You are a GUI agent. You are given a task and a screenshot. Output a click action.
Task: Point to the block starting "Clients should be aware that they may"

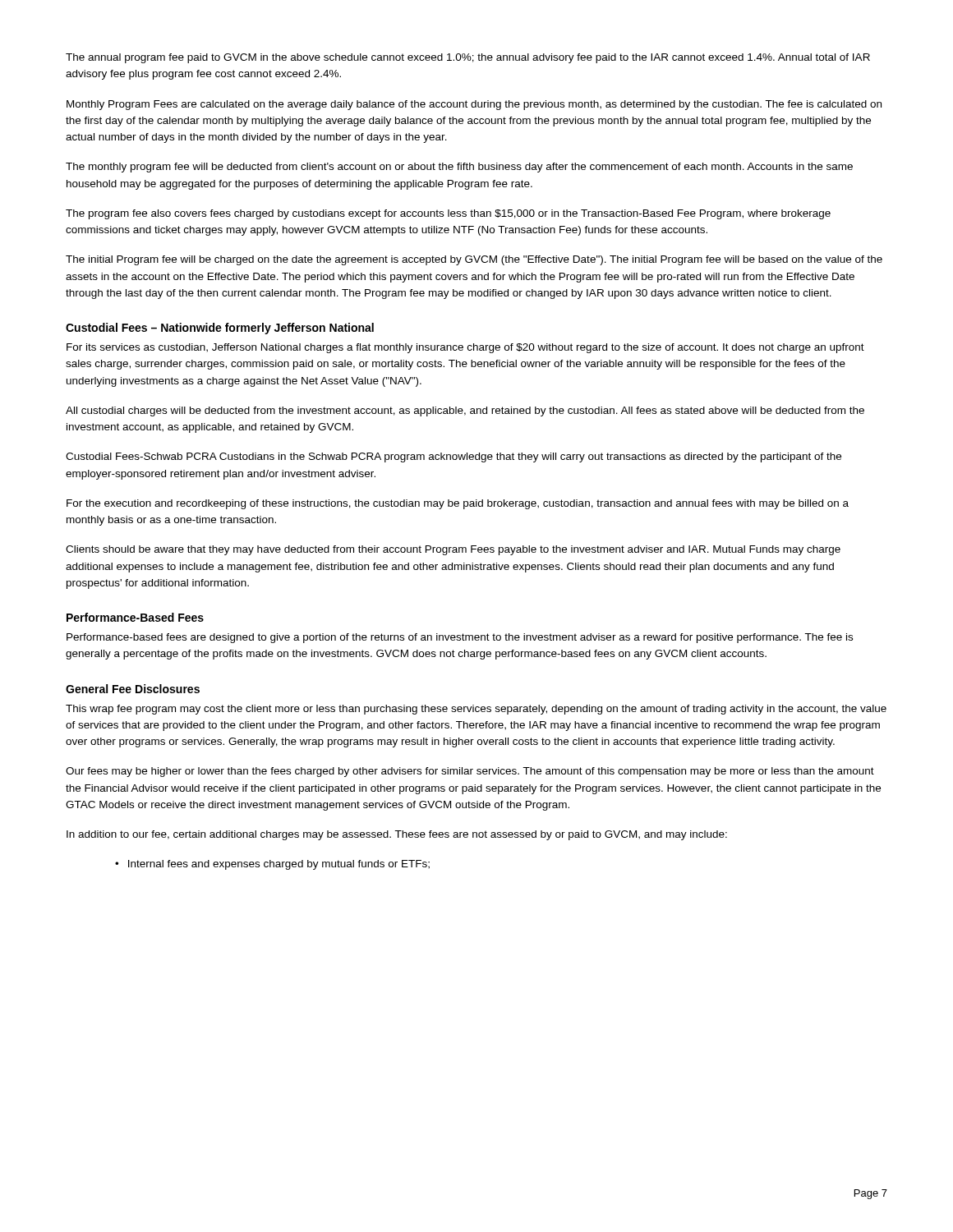click(453, 566)
